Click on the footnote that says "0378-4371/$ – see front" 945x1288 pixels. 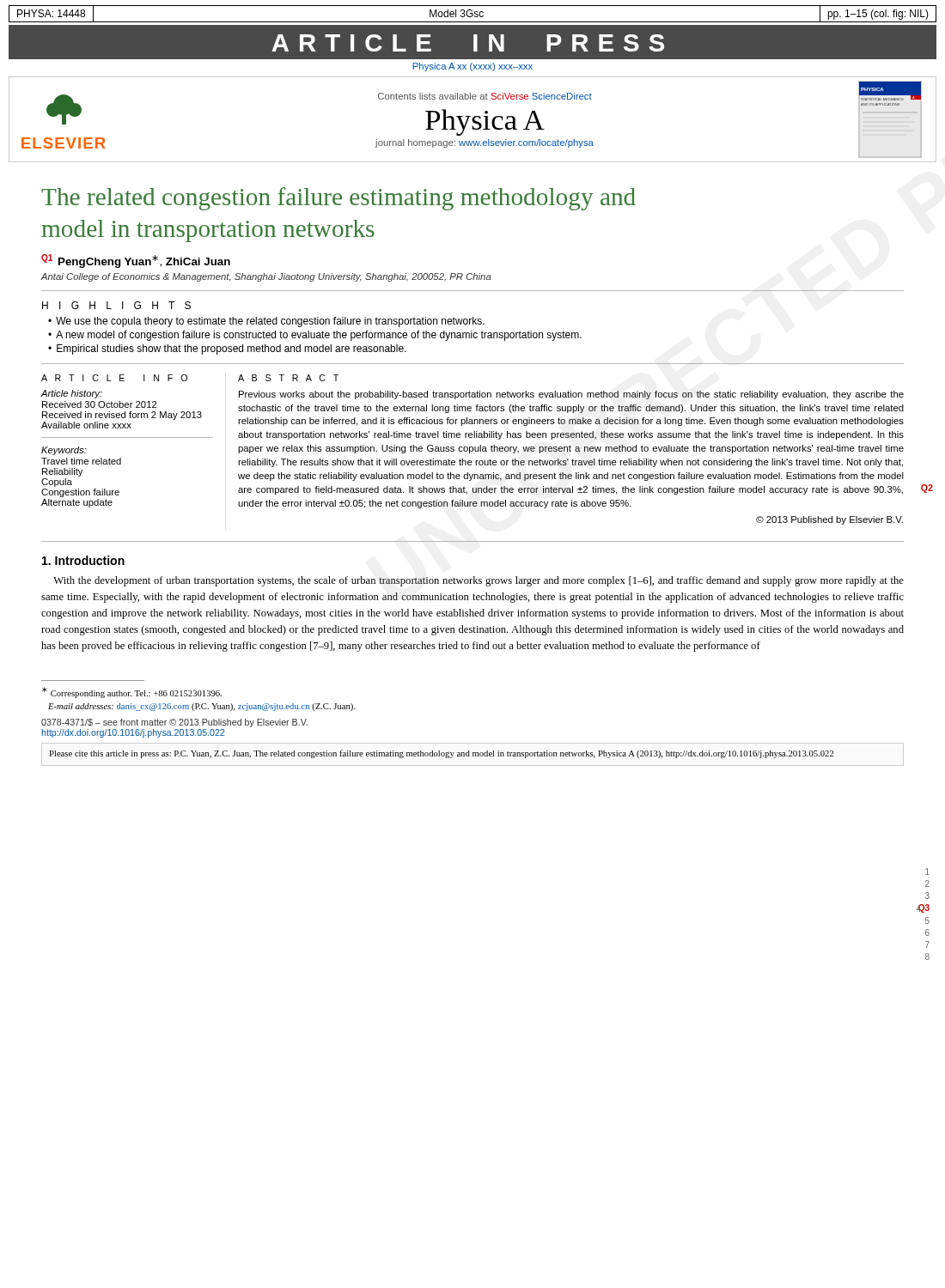tap(175, 727)
